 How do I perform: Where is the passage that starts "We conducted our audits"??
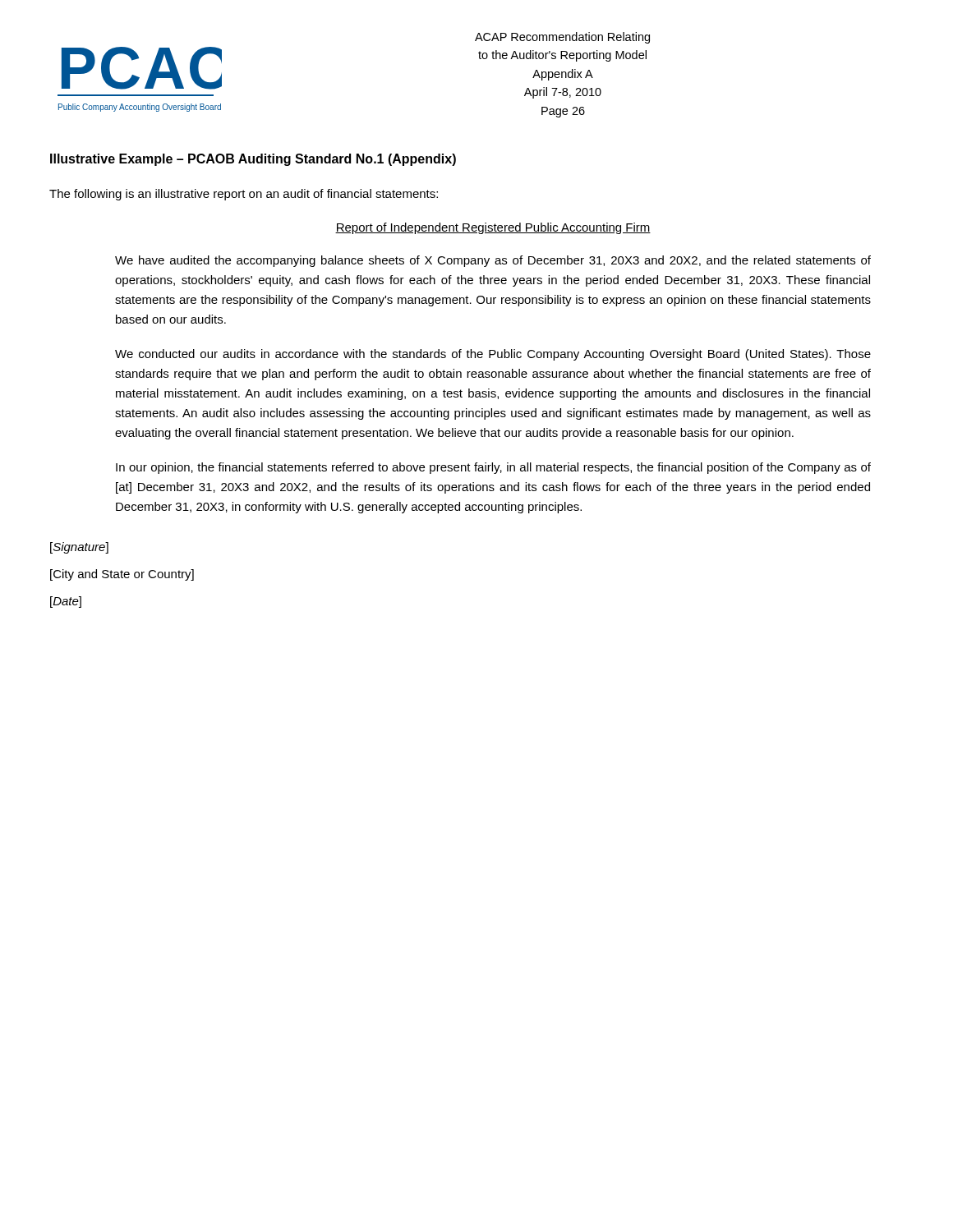click(x=493, y=393)
